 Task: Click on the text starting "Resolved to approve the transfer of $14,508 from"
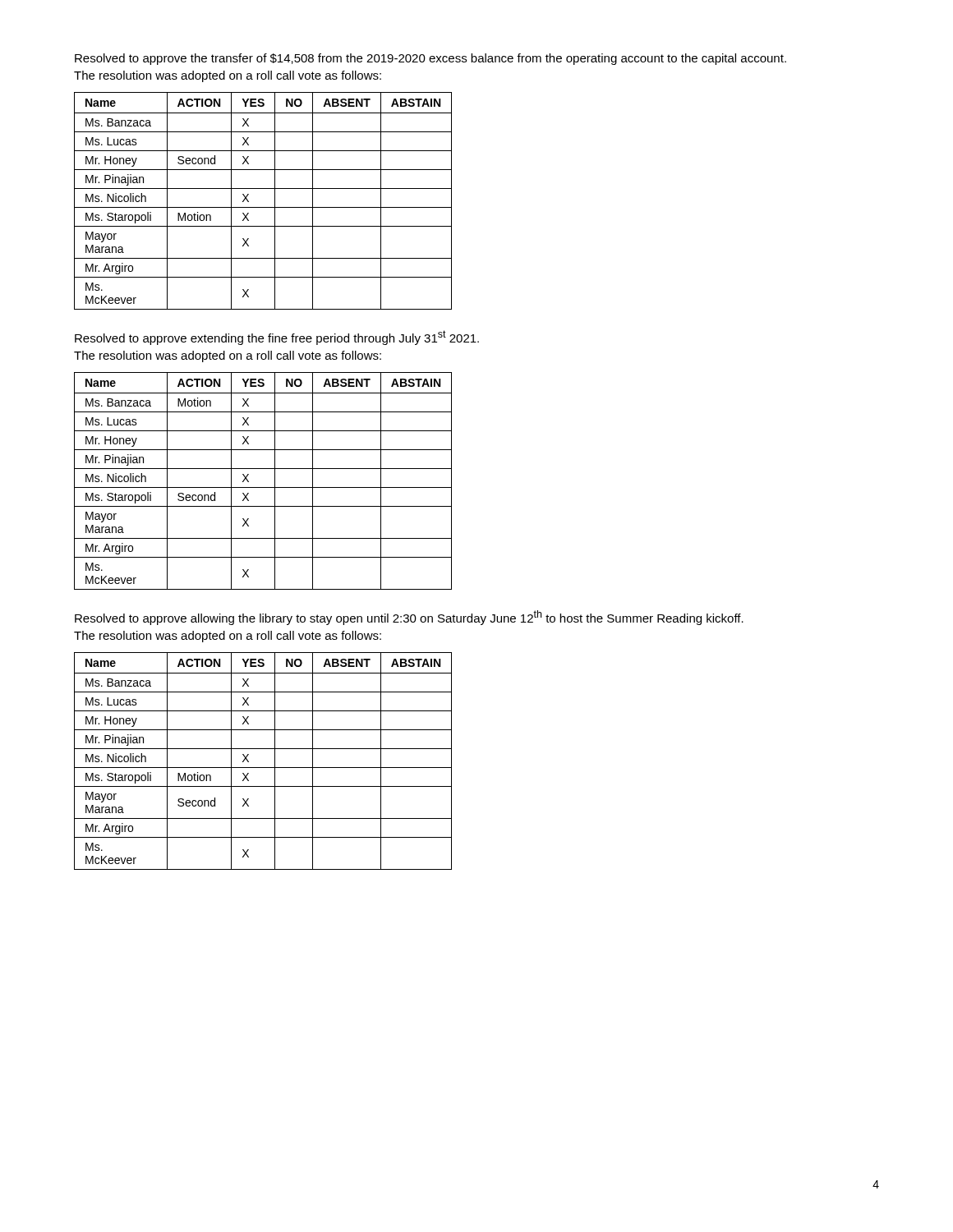431,67
